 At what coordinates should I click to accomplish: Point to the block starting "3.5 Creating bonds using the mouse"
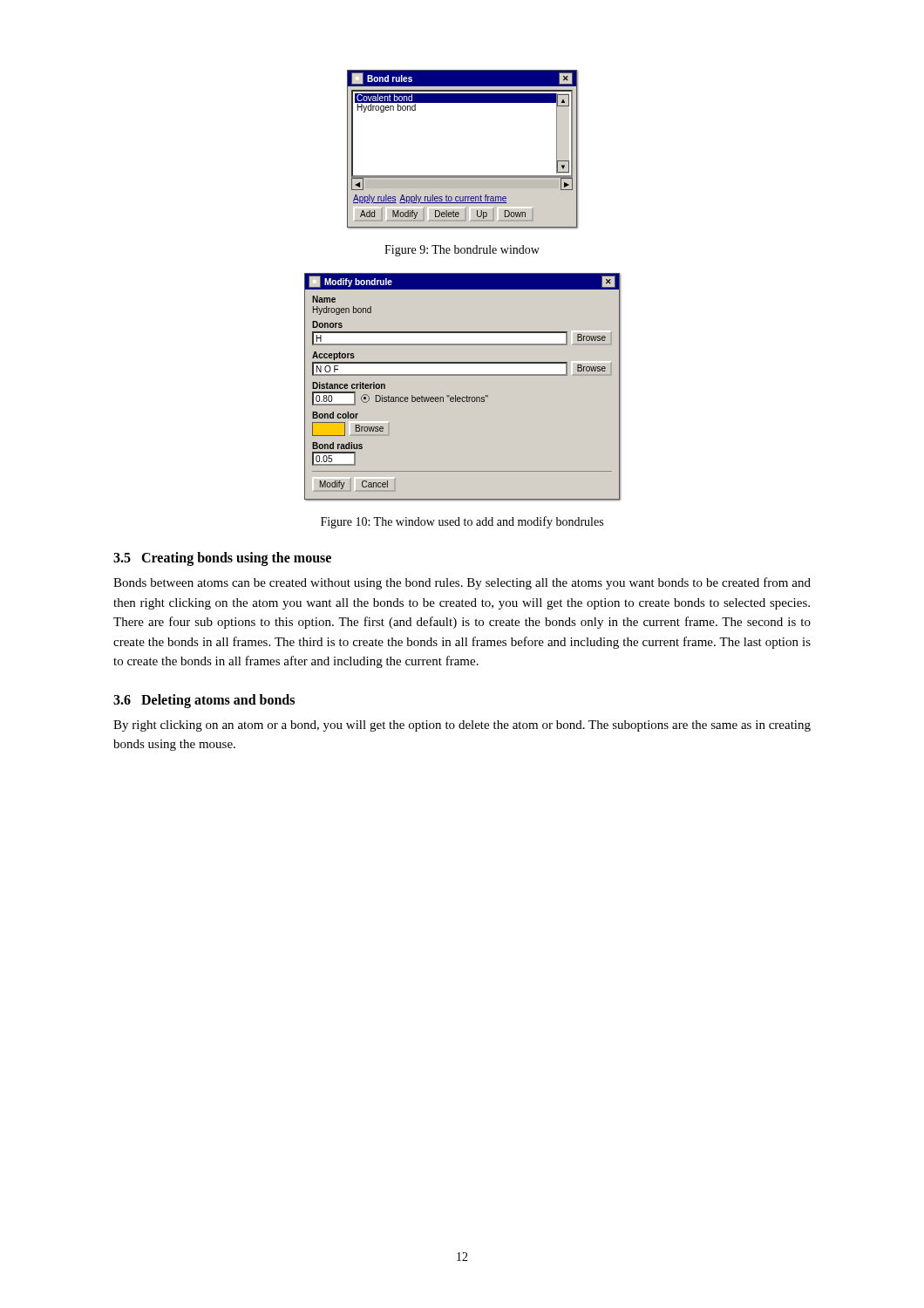(222, 558)
